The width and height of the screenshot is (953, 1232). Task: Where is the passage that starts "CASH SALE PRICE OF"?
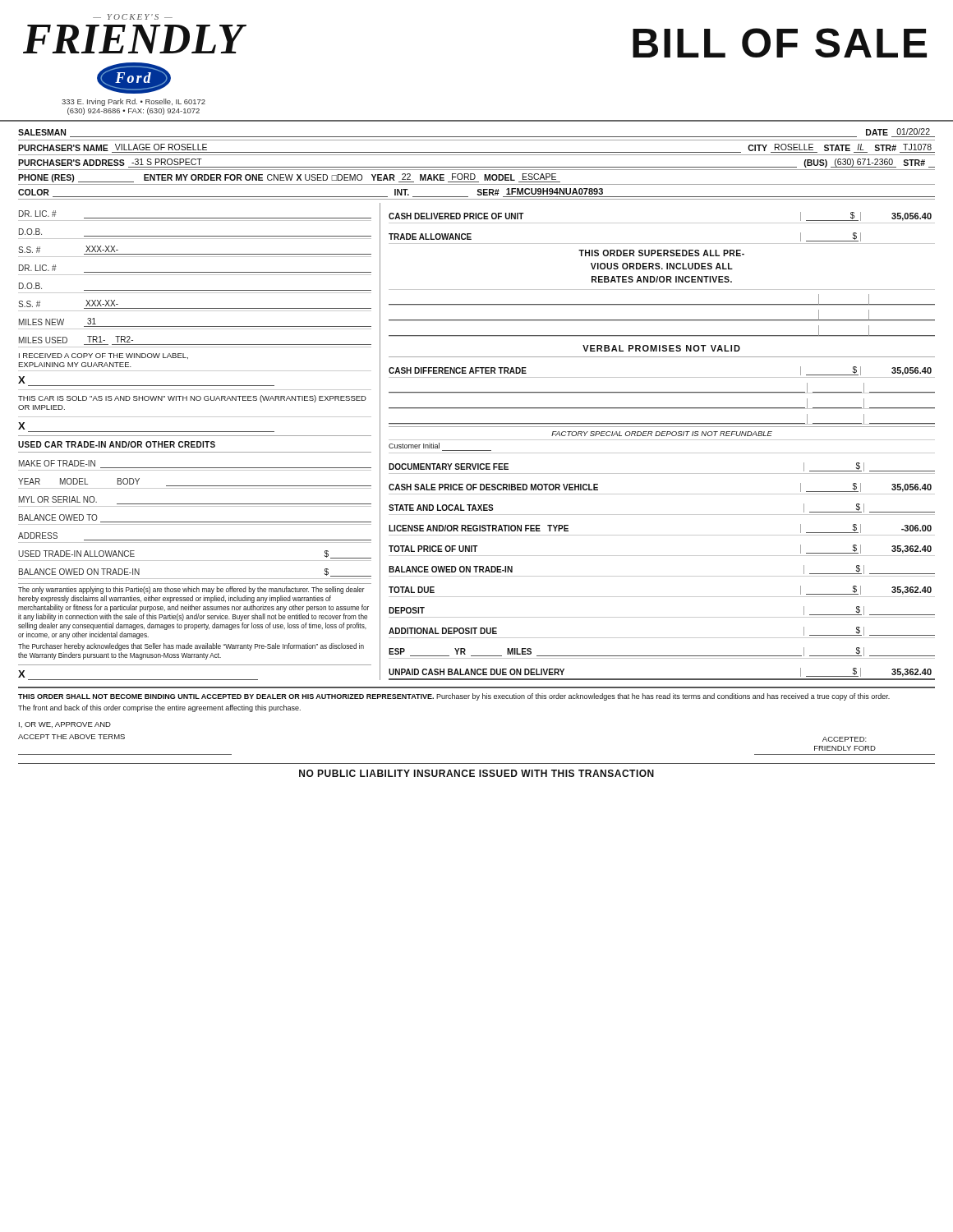tap(662, 487)
